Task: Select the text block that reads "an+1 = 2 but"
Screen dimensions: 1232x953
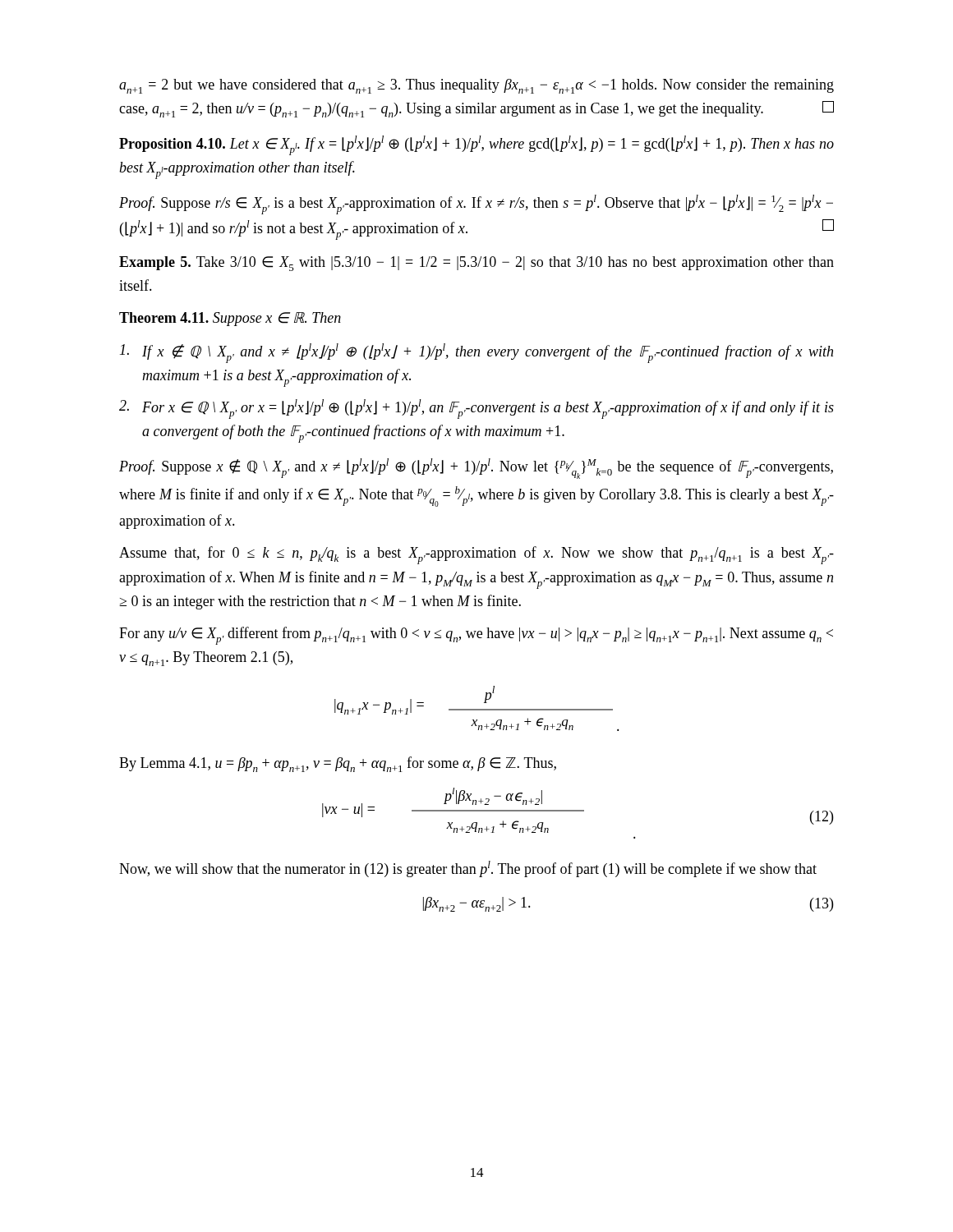Action: 476,98
